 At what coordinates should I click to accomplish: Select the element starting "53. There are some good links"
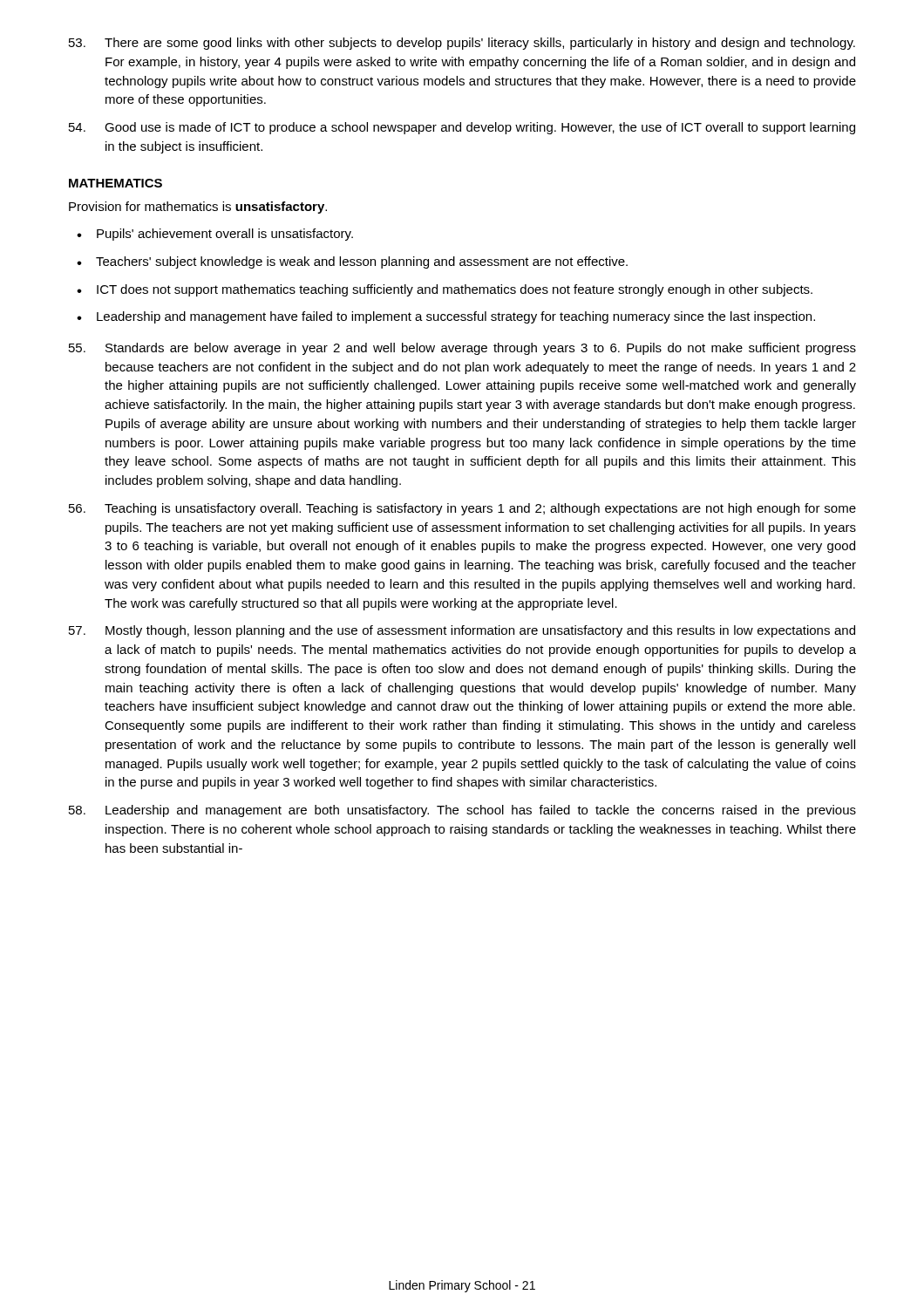[x=462, y=71]
